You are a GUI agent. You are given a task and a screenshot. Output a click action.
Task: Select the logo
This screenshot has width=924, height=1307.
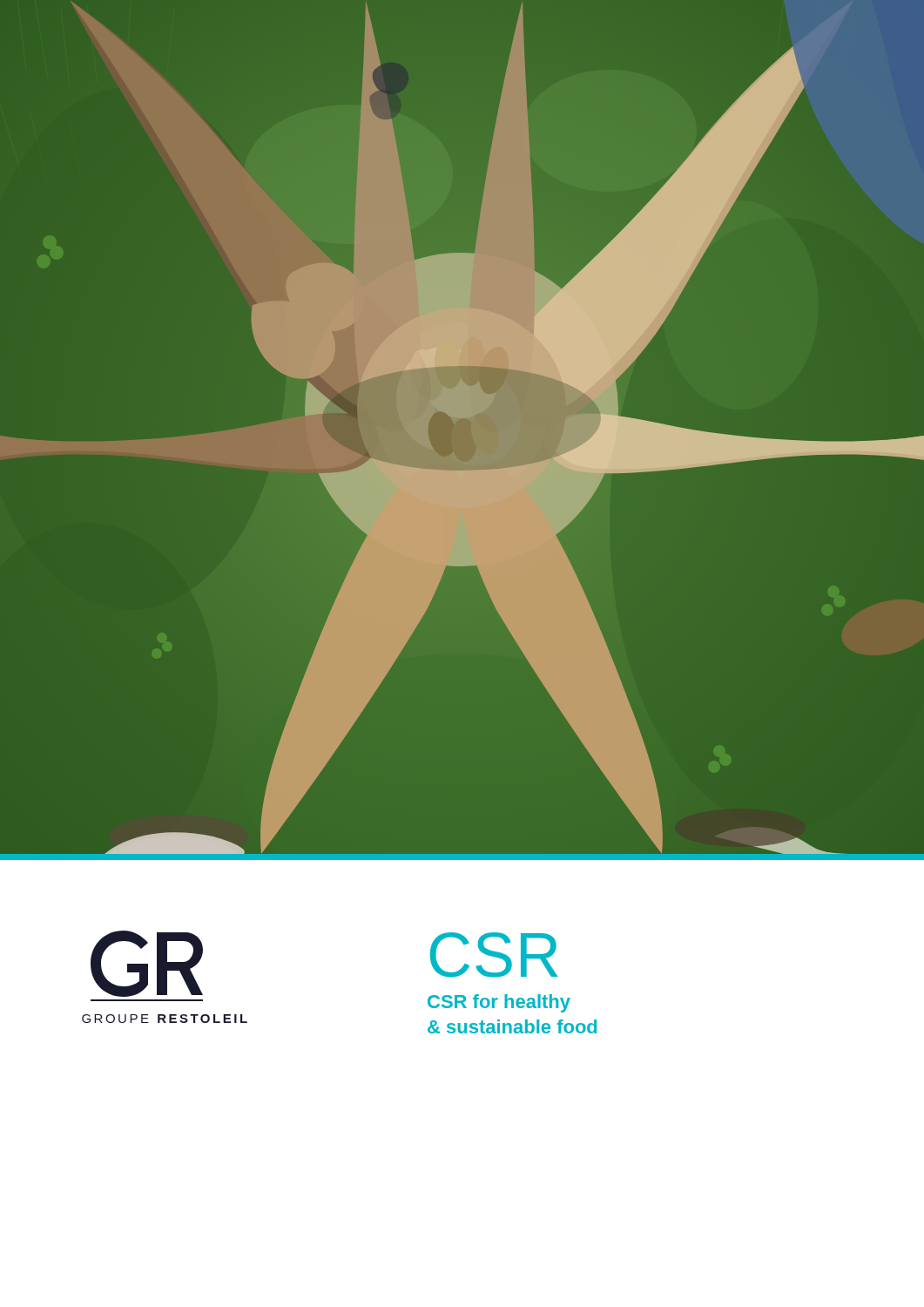pyautogui.click(x=165, y=975)
